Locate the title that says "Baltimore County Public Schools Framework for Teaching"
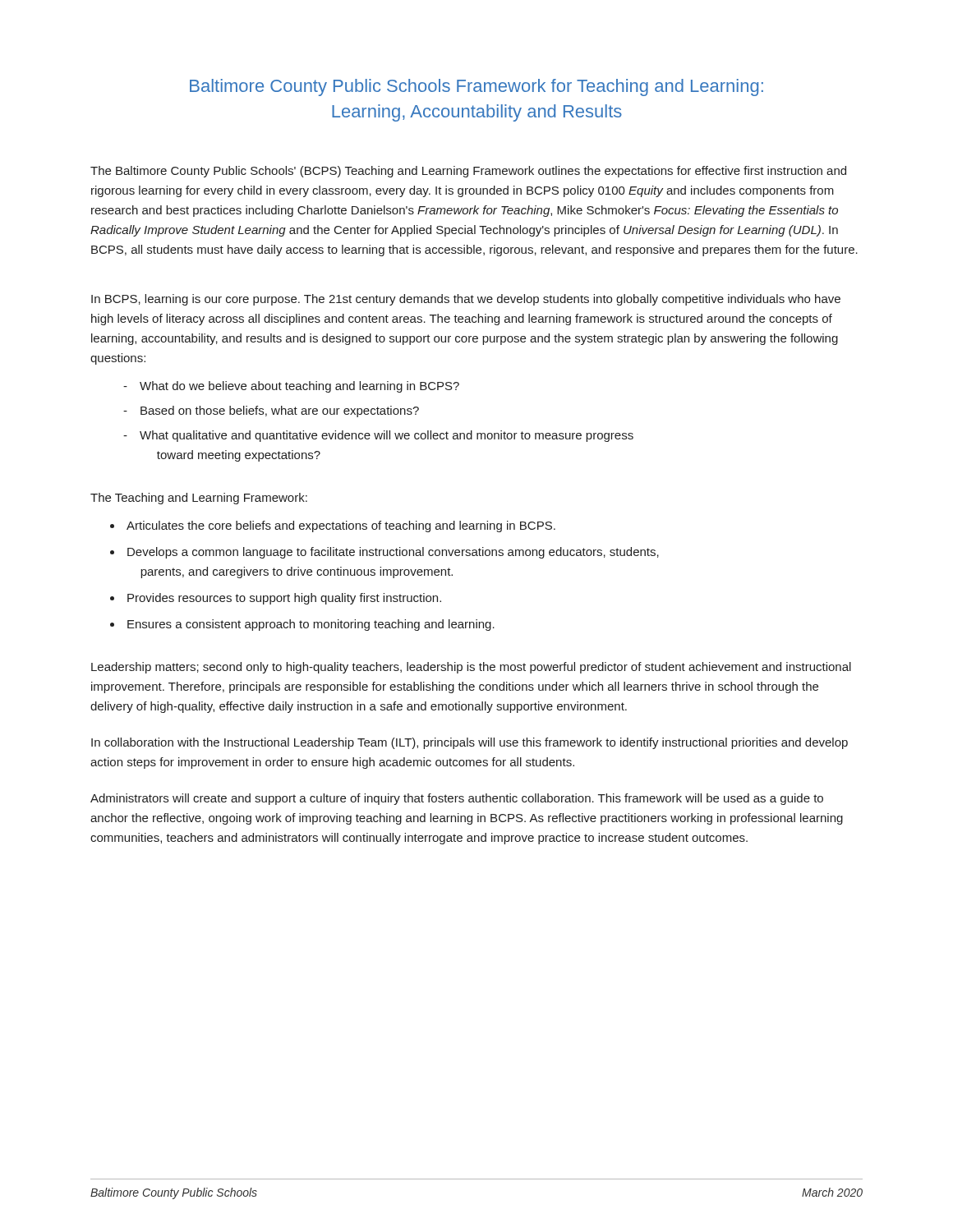 point(476,98)
